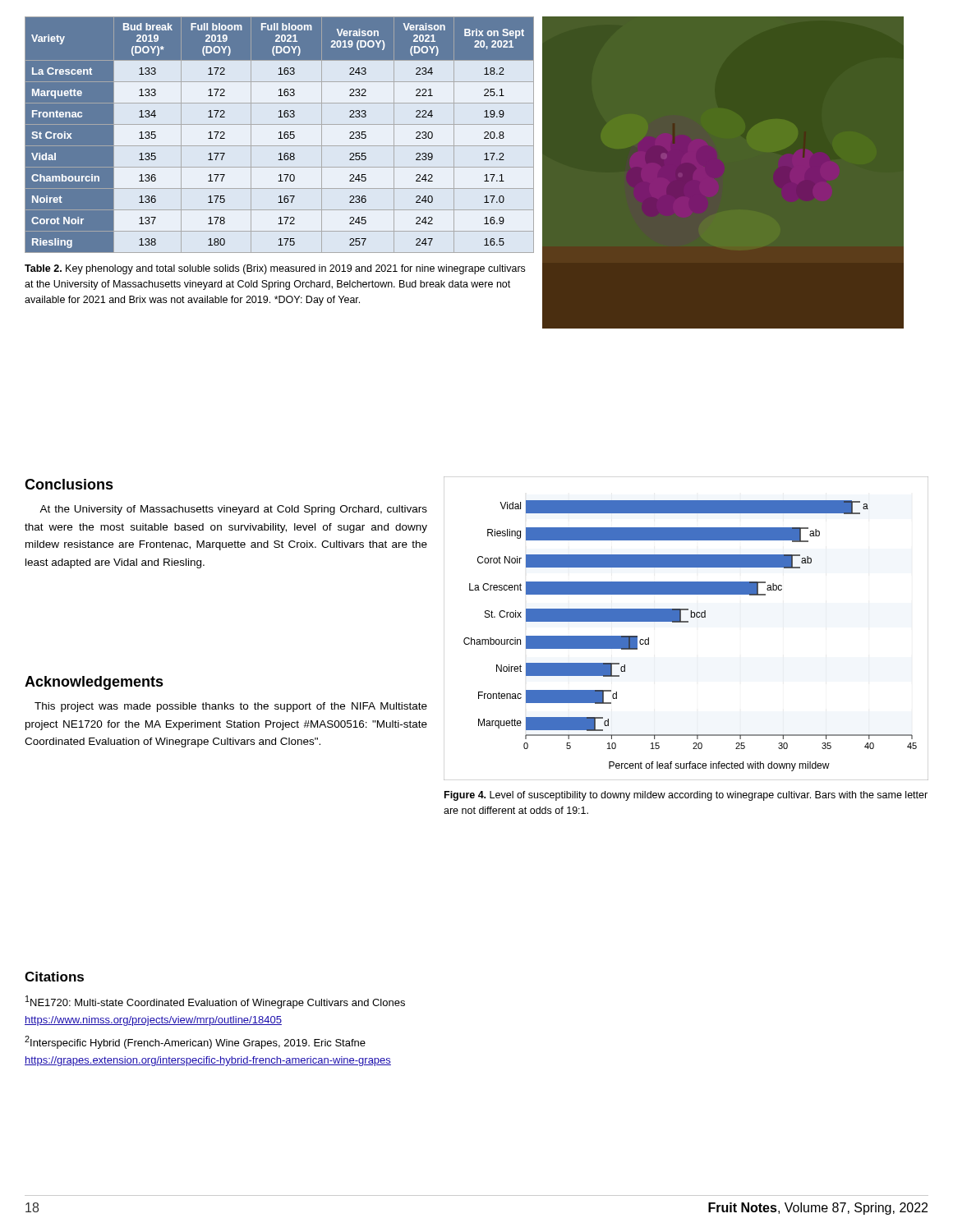Locate the photo
This screenshot has height=1232, width=953.
click(727, 172)
